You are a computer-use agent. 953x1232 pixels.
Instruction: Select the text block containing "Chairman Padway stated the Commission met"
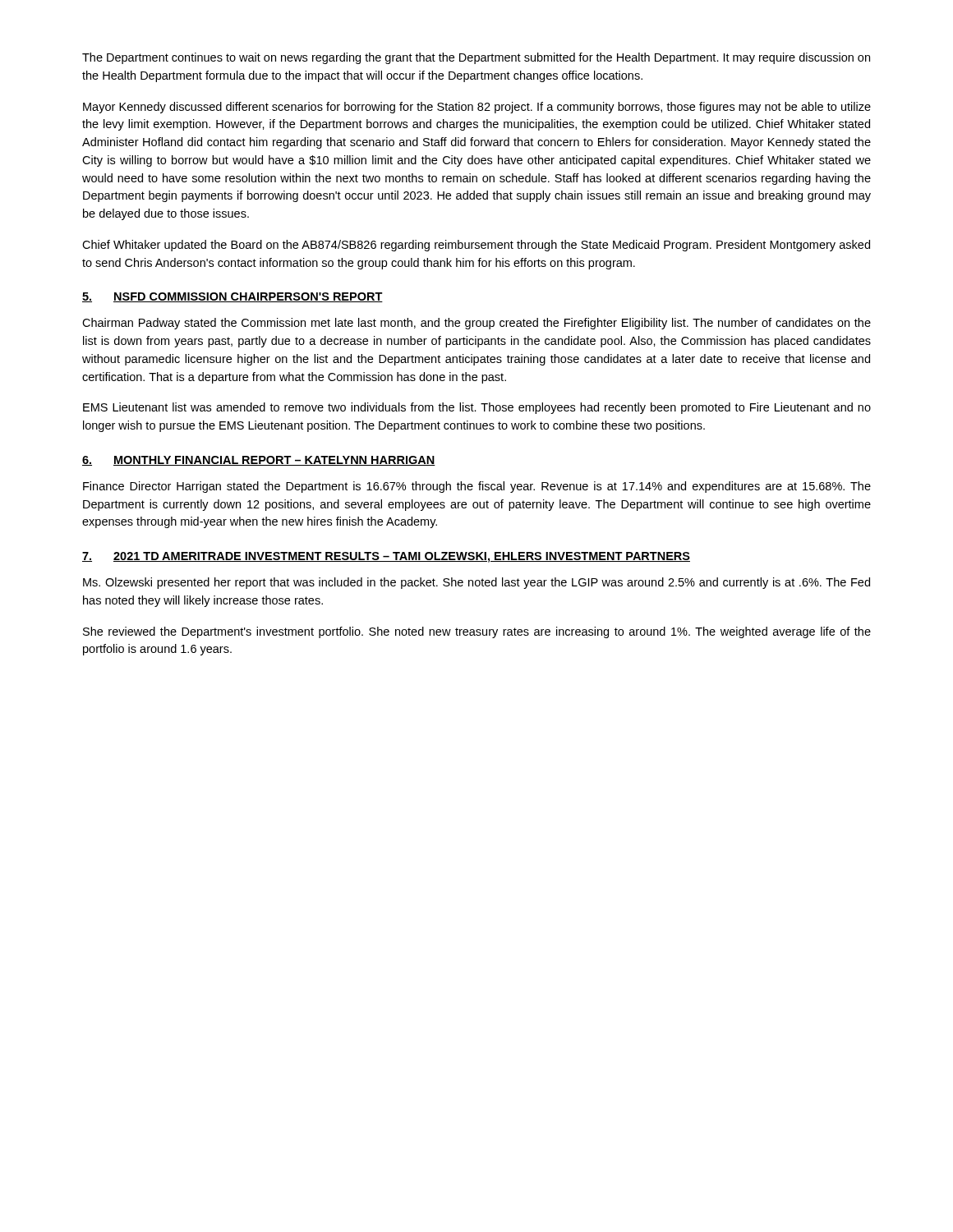pos(476,351)
